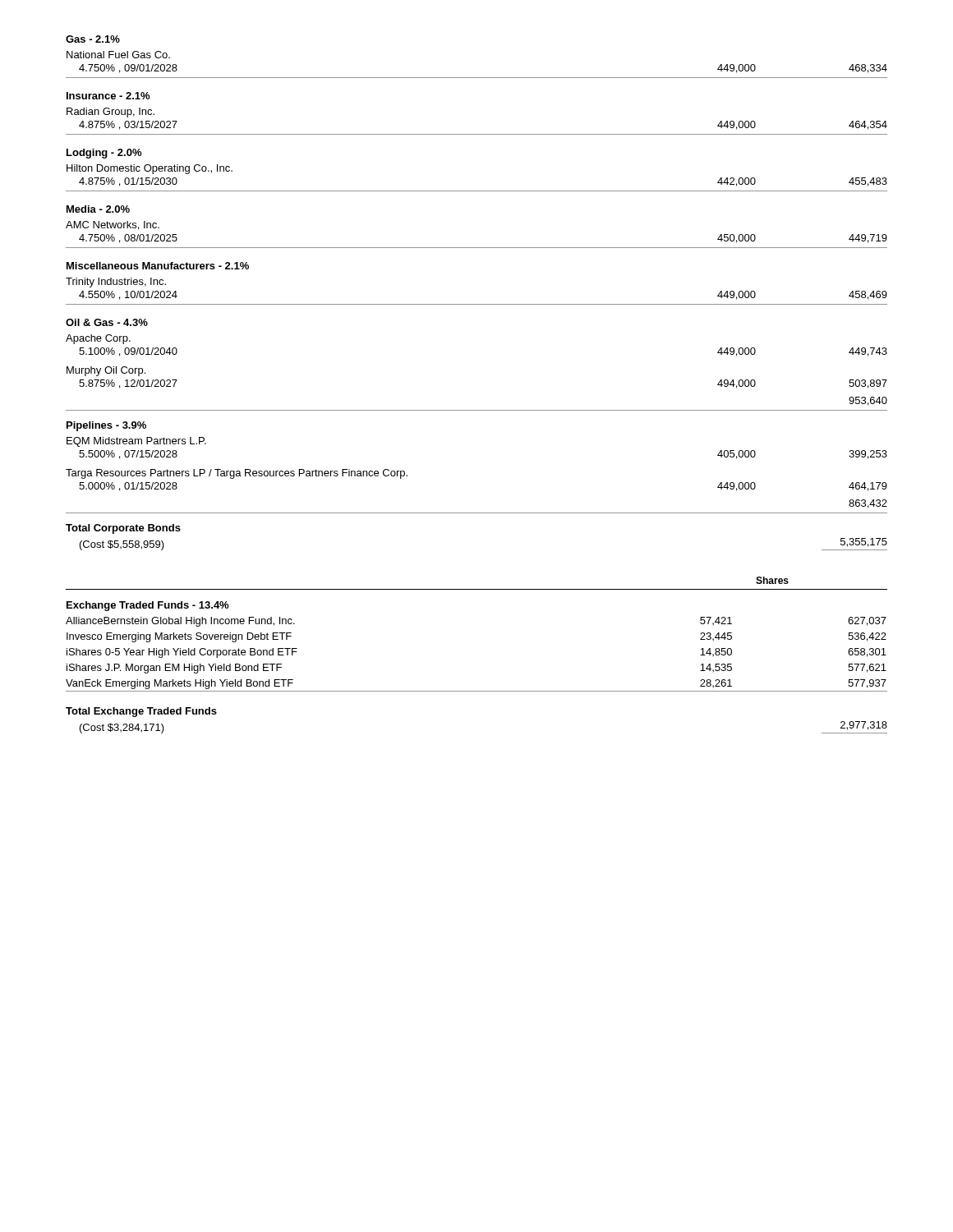953x1232 pixels.
Task: Locate the section header that says "Miscellaneous Manufacturers - 2.1%"
Action: point(157,266)
